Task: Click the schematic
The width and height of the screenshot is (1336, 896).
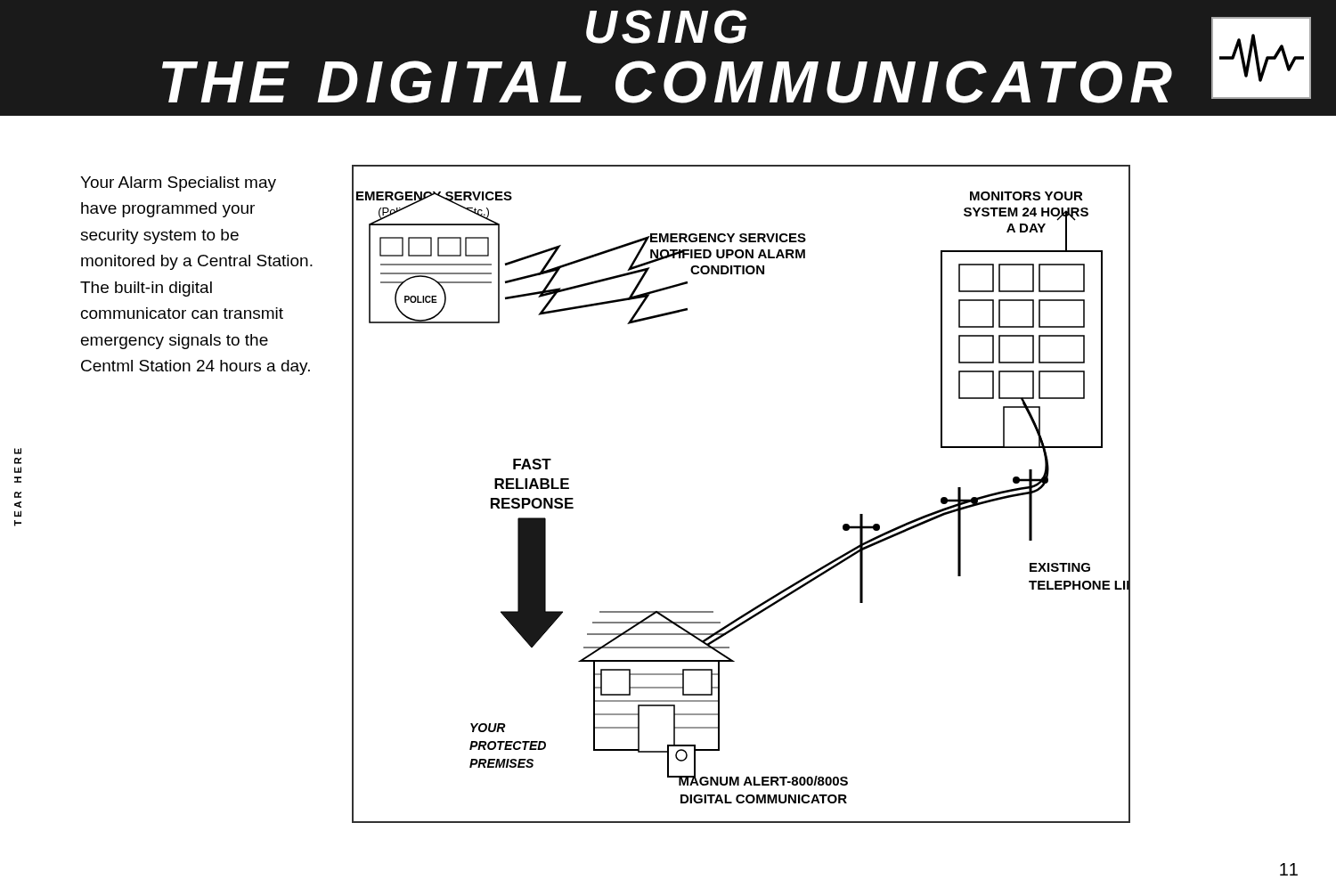Action: click(741, 494)
